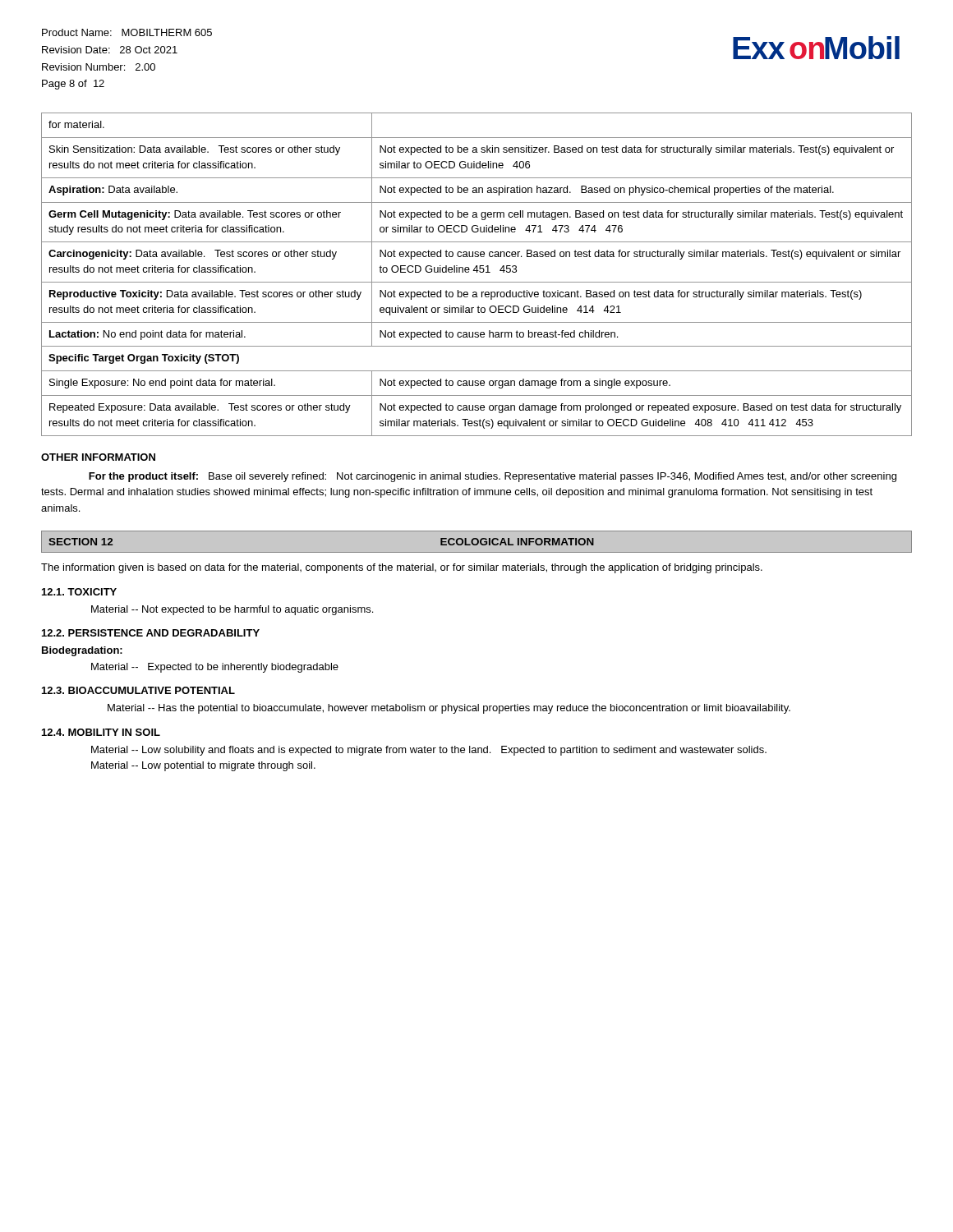Image resolution: width=953 pixels, height=1232 pixels.
Task: Locate the text block starting "The information given is based on data for"
Action: [x=402, y=567]
